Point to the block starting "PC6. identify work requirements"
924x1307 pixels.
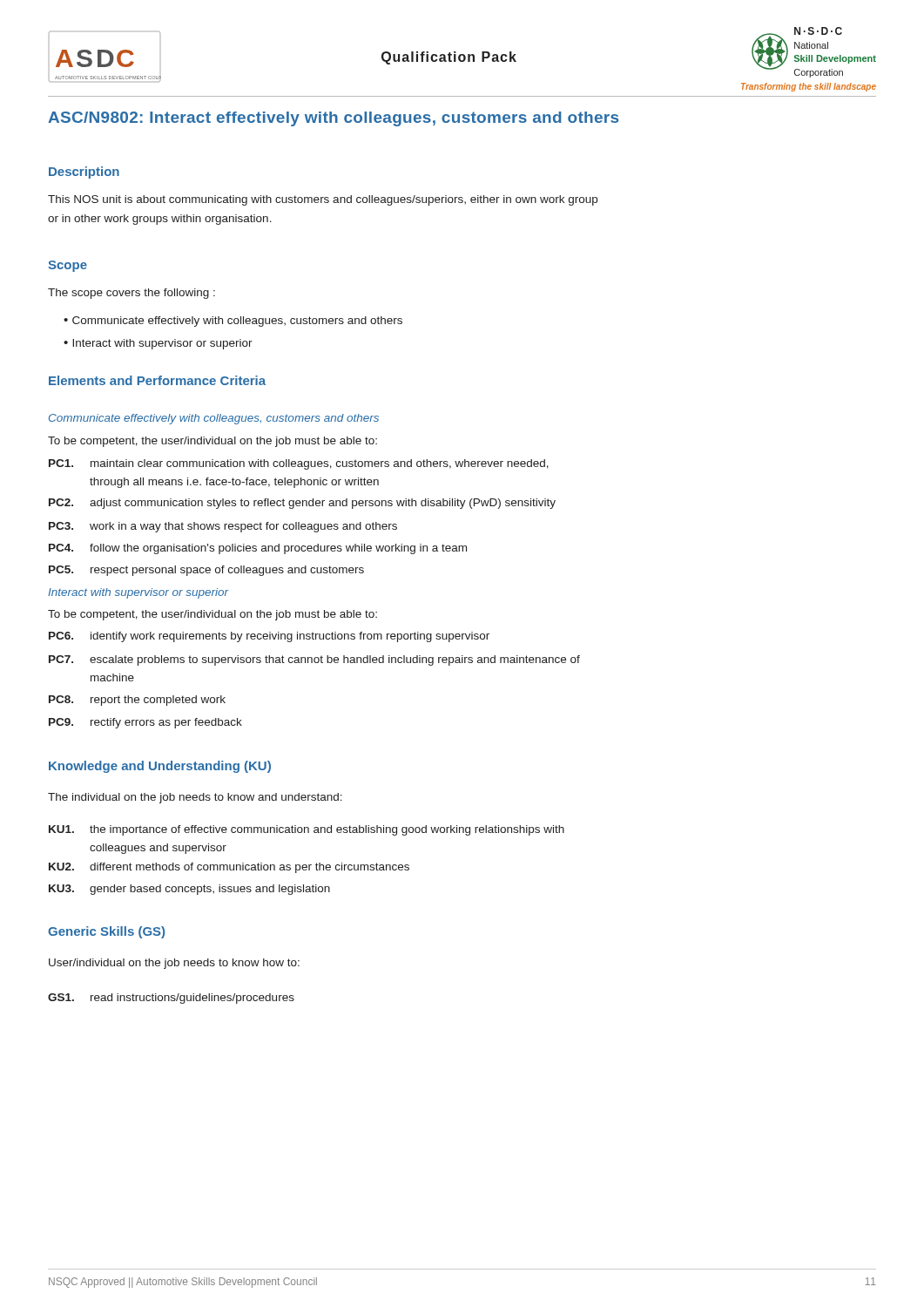[x=462, y=636]
